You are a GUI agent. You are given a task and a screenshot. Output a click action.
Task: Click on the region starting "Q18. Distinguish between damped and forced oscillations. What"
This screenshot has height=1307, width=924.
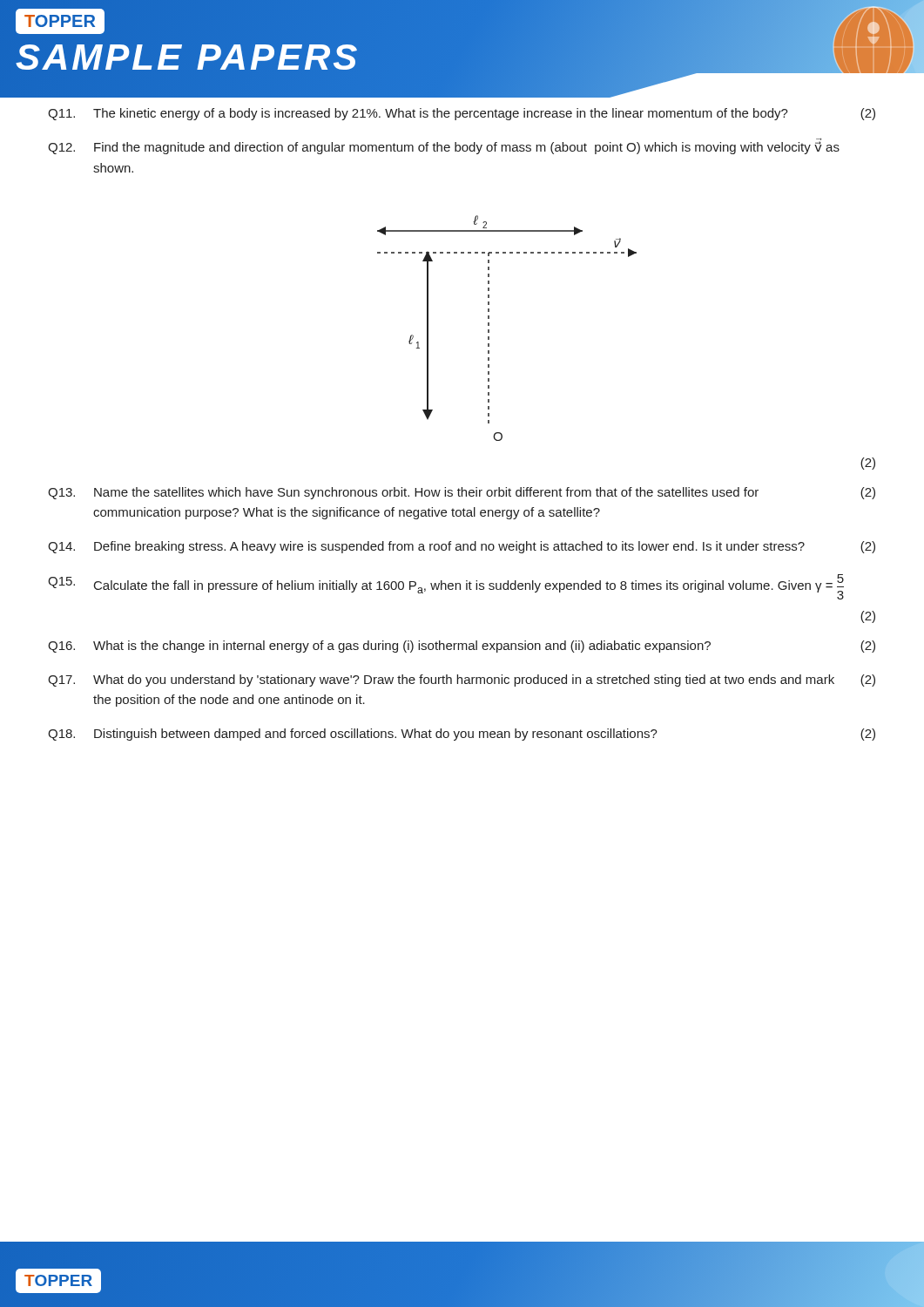(x=462, y=734)
